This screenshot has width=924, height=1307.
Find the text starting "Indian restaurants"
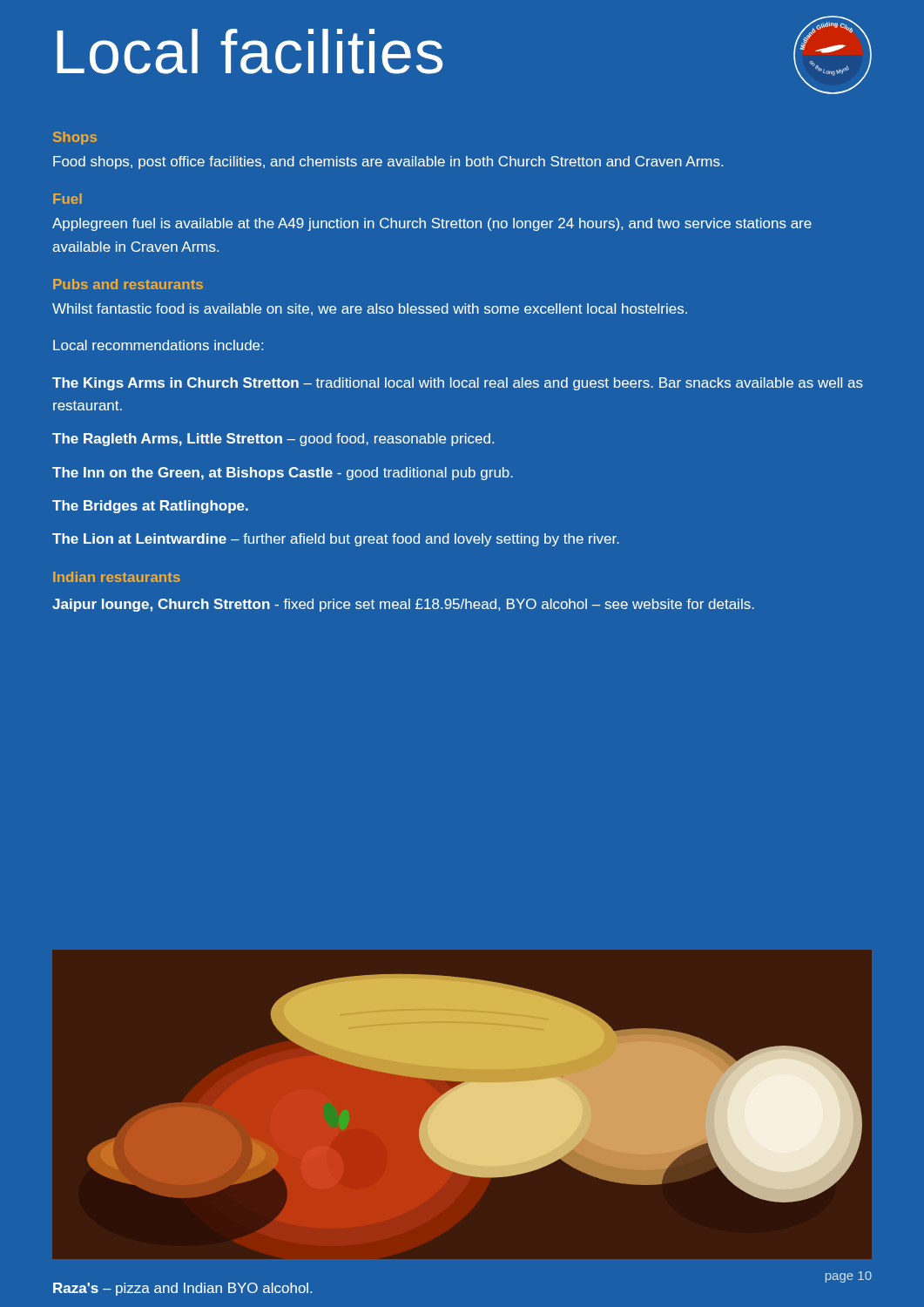coord(116,577)
